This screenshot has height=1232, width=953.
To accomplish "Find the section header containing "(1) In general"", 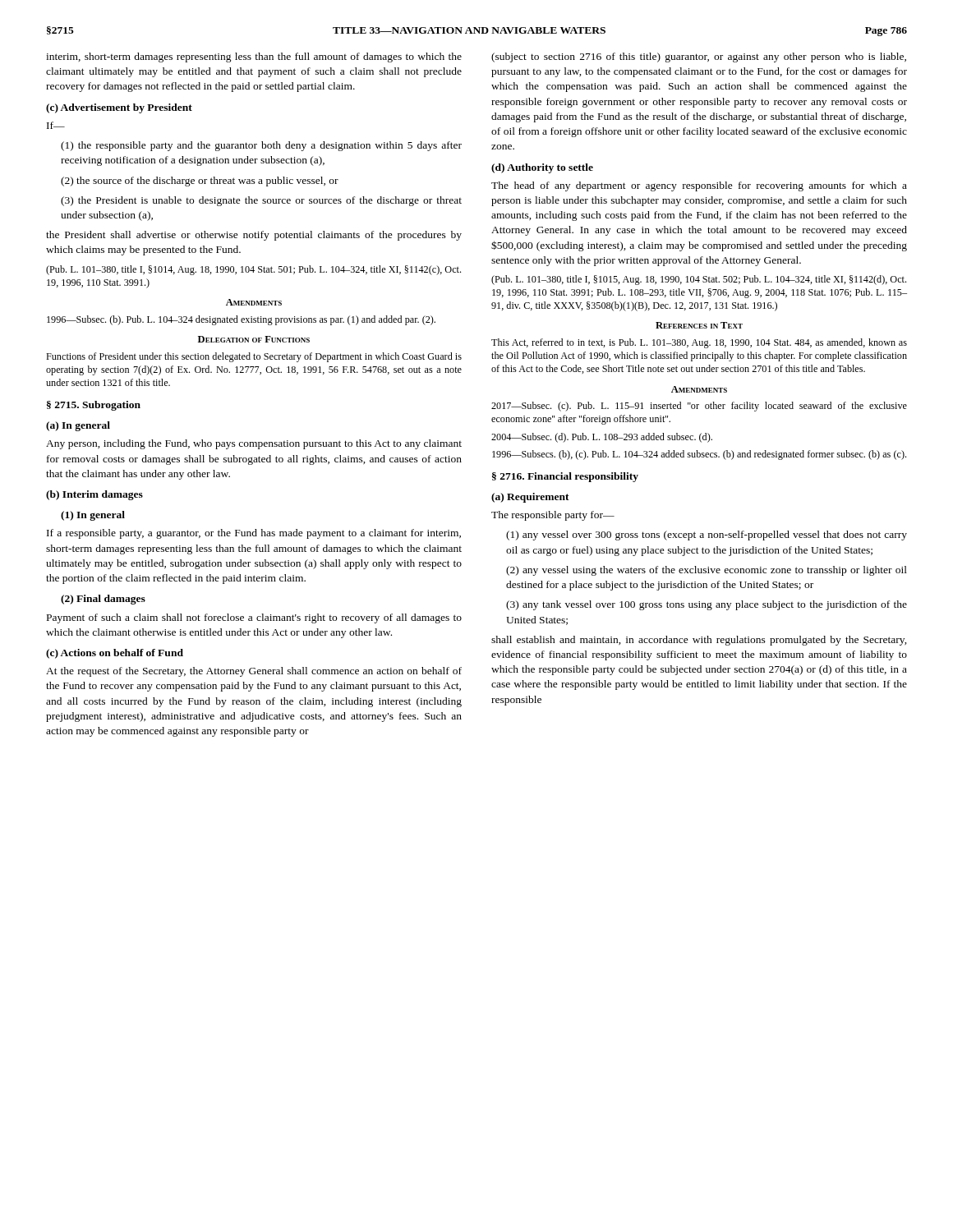I will tap(93, 516).
